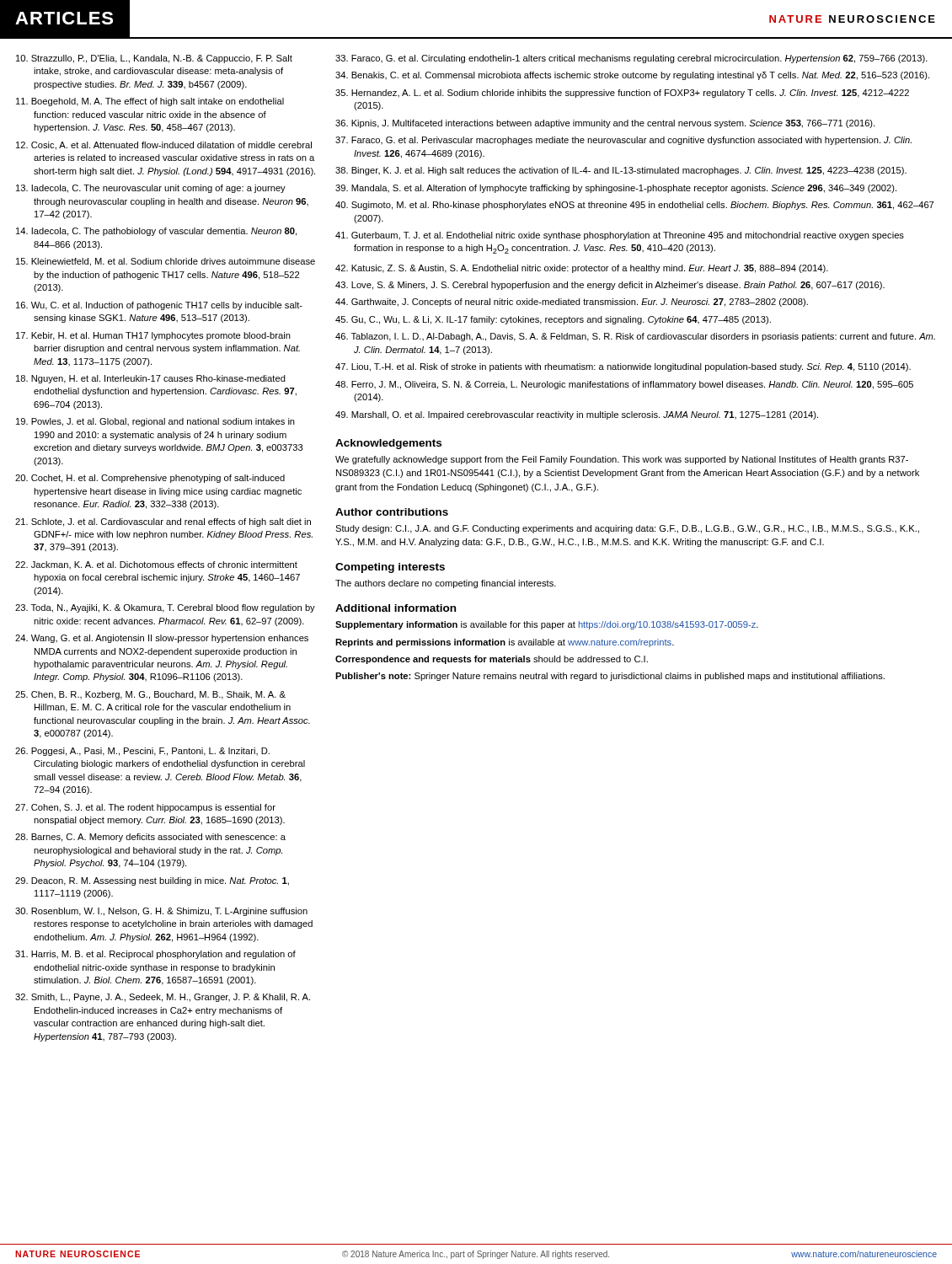The height and width of the screenshot is (1264, 952).
Task: Point to the passage starting "13. Iadecola, C. The"
Action: point(162,201)
